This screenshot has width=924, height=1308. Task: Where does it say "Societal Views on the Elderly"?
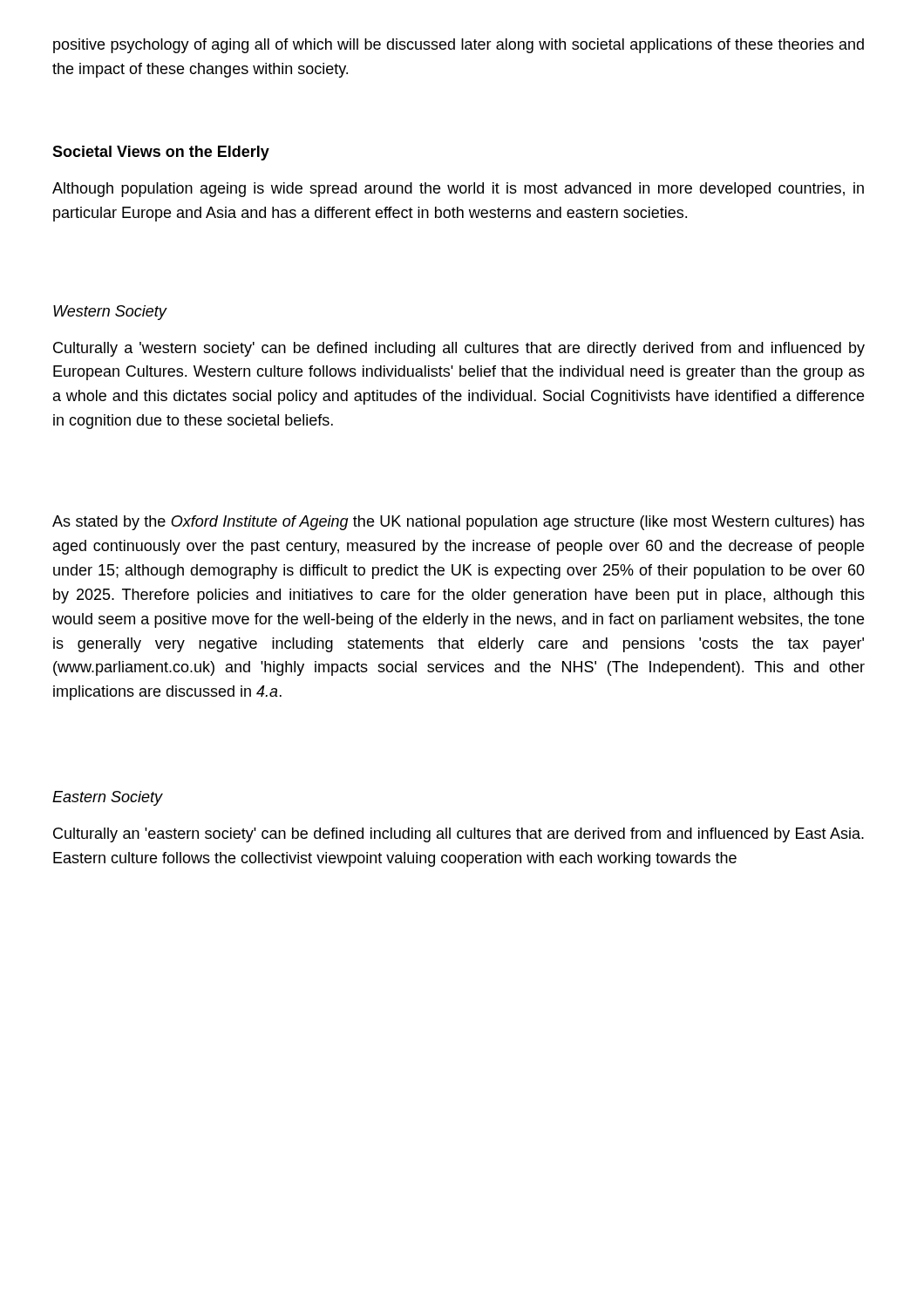(x=161, y=152)
